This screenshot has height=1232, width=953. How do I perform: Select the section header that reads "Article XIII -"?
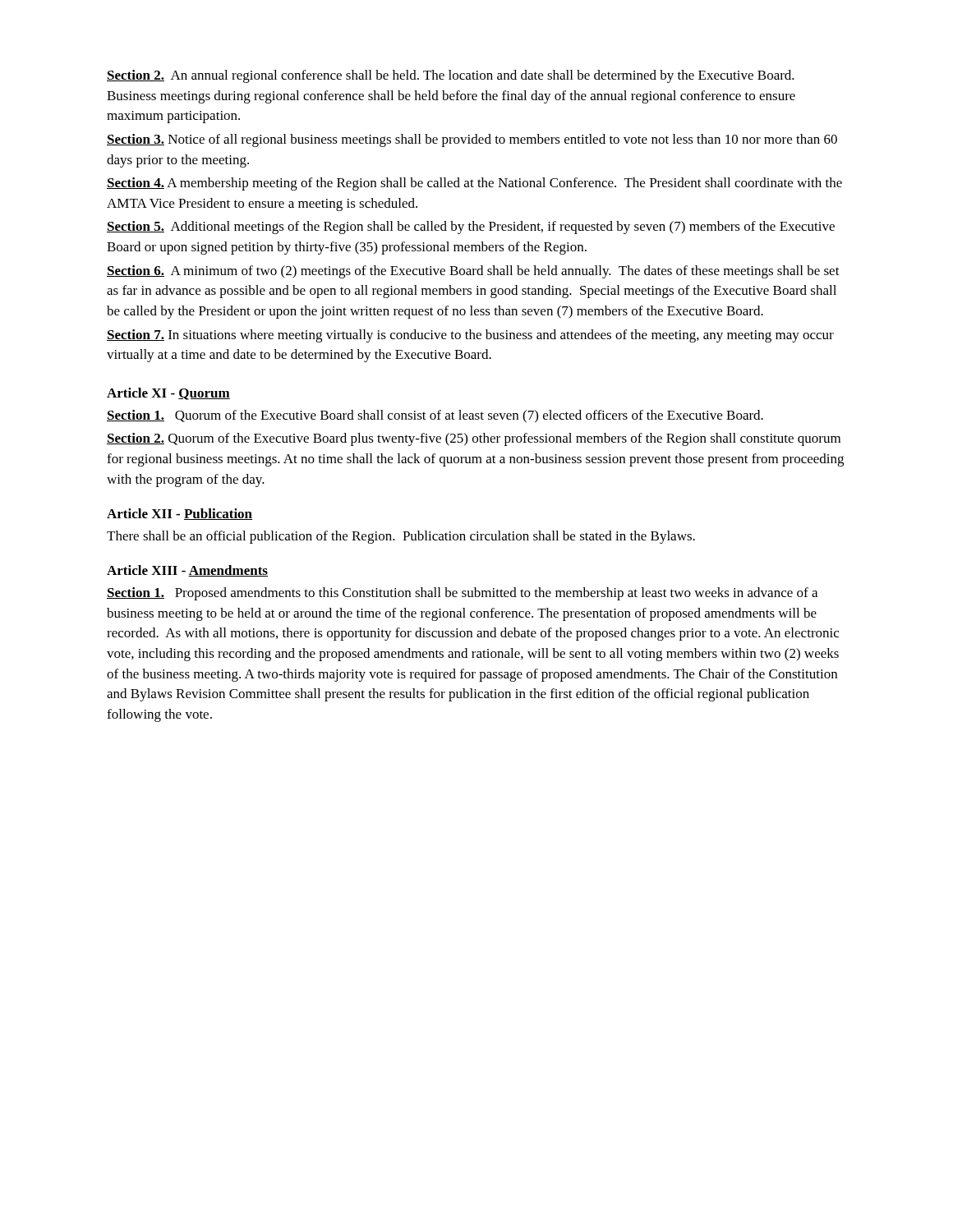[187, 571]
